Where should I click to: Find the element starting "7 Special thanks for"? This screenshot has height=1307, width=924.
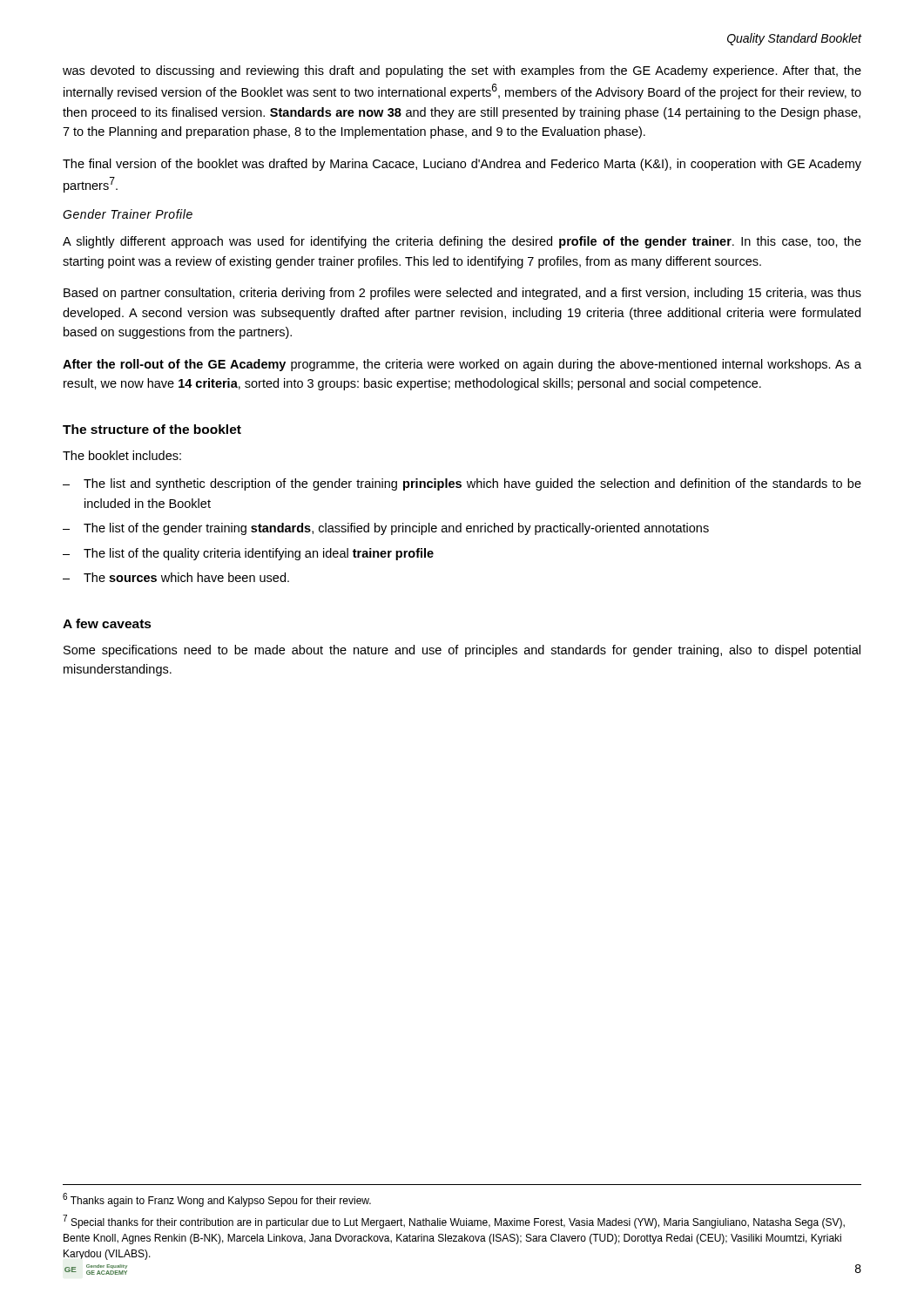tap(454, 1237)
